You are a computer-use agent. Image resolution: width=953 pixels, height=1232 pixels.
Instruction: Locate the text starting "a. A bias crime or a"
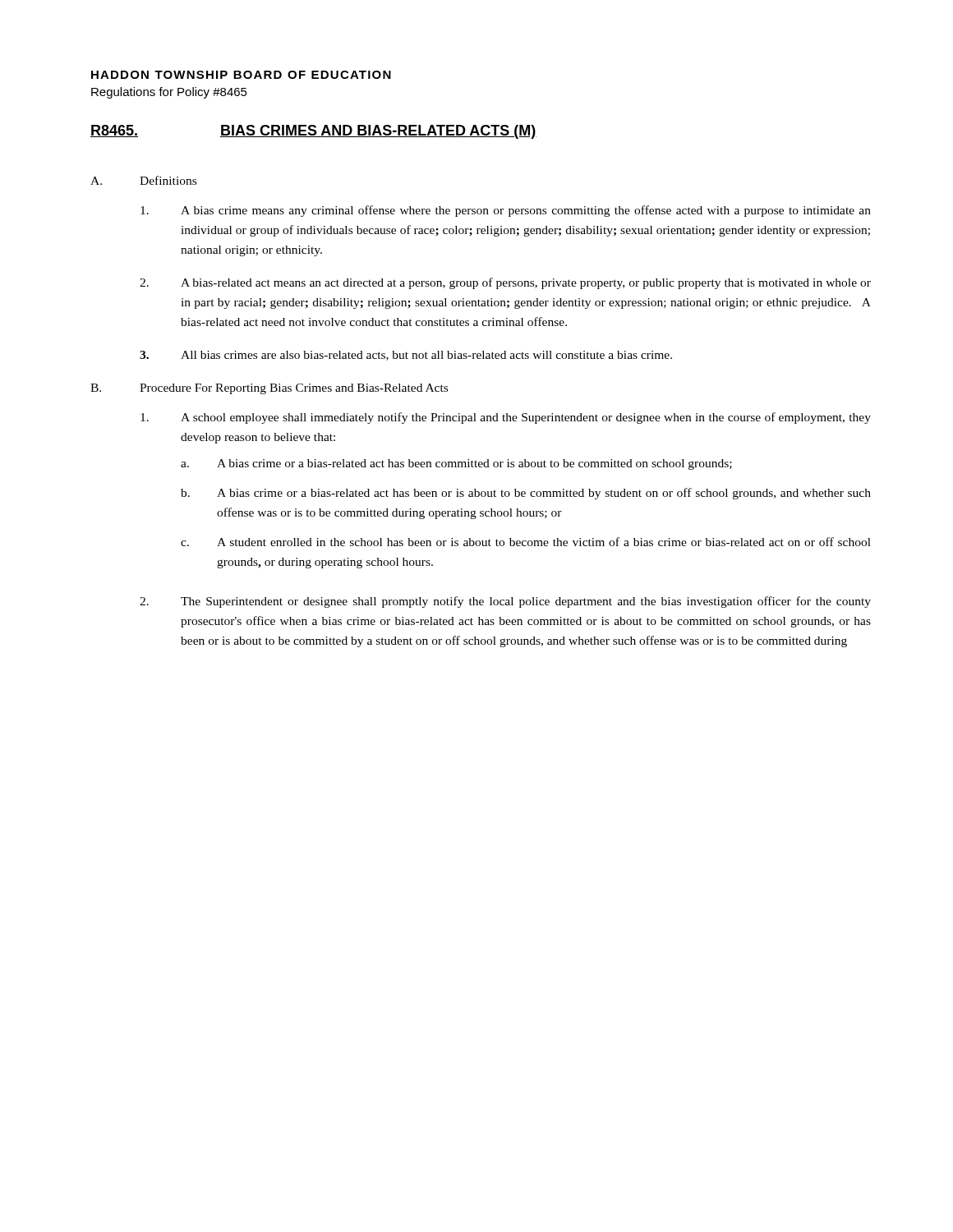pos(526,463)
